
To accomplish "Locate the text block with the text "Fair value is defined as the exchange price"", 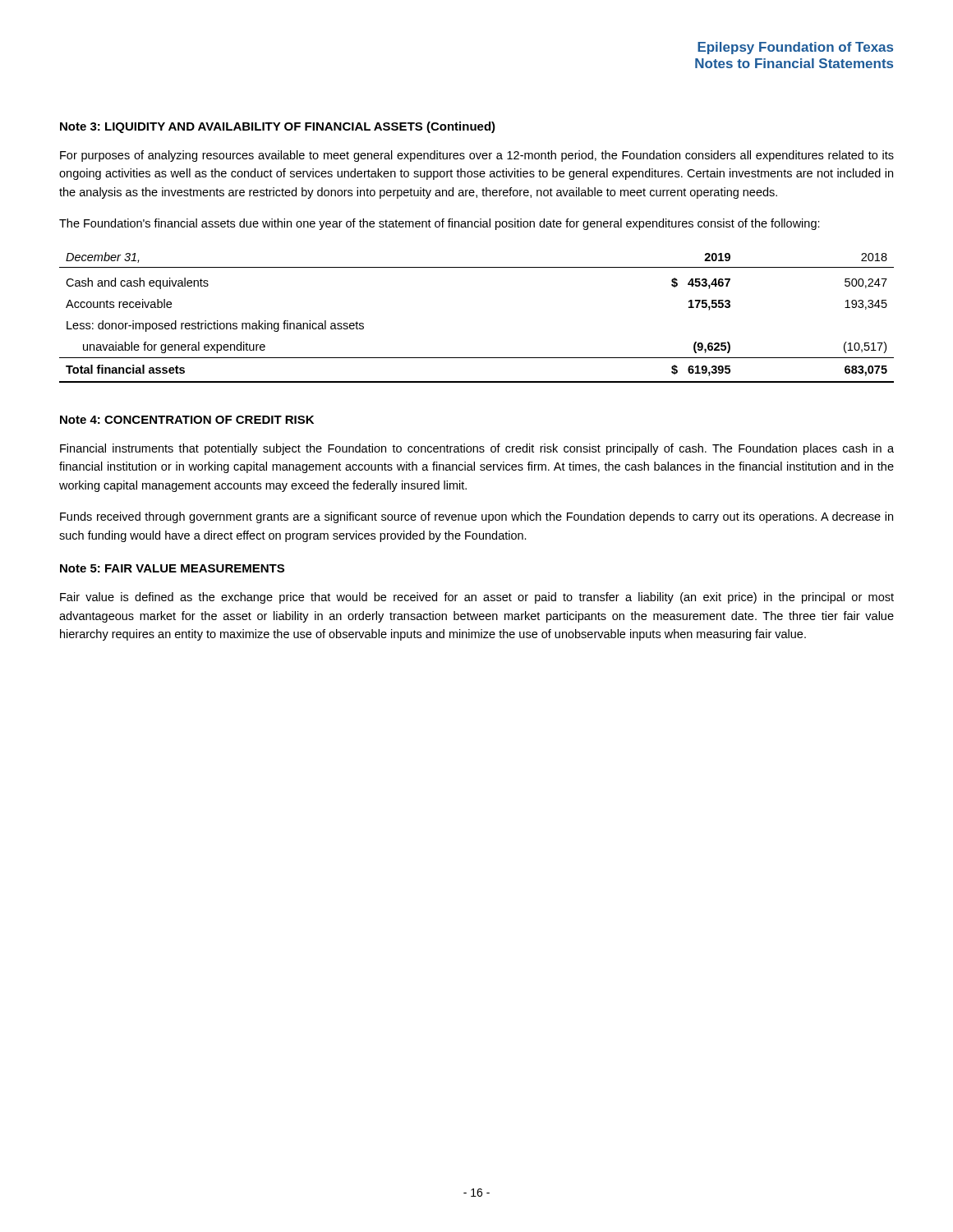I will 476,616.
